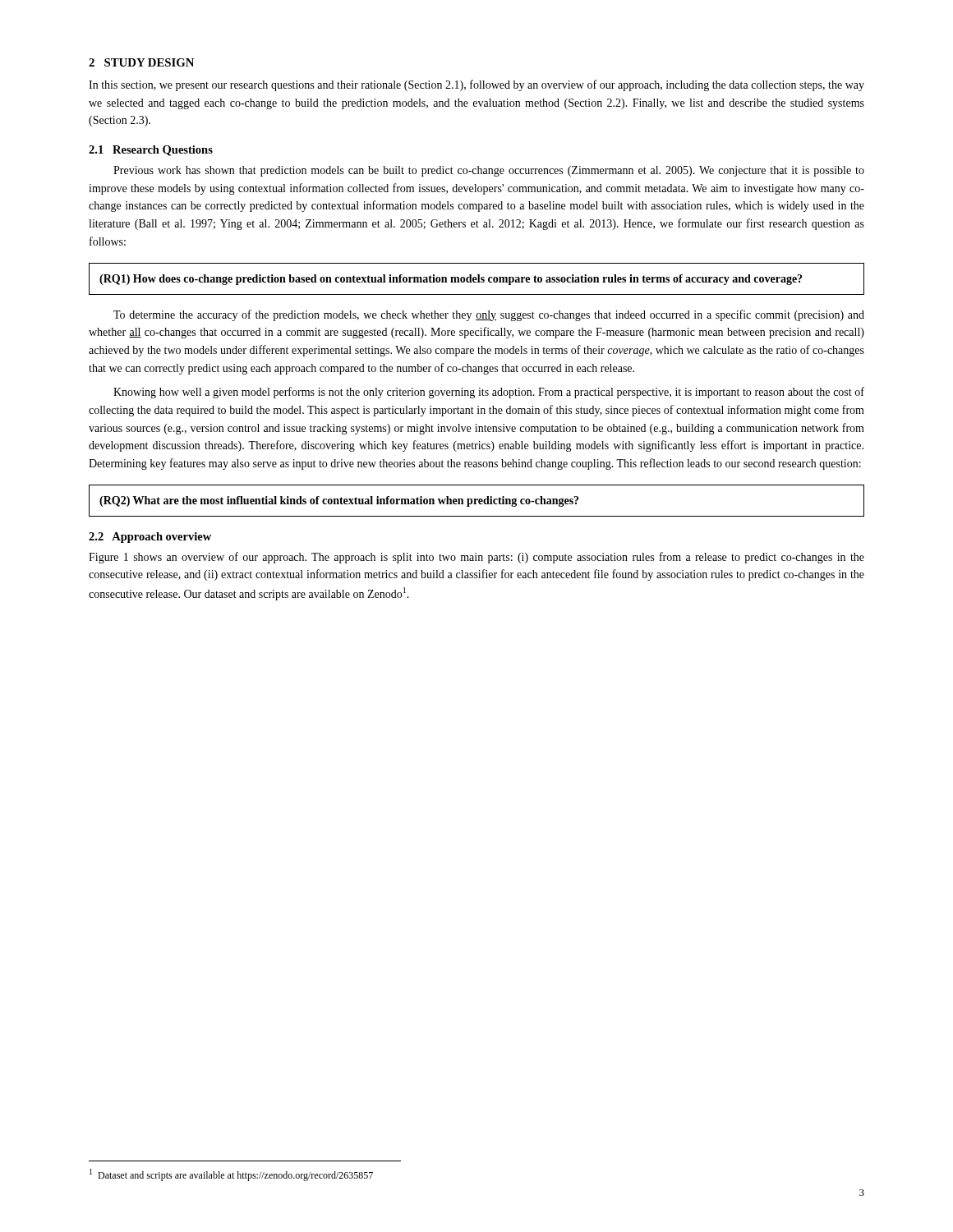Click the passage that begins "Figure 1 shows an overview of our"

tap(476, 576)
